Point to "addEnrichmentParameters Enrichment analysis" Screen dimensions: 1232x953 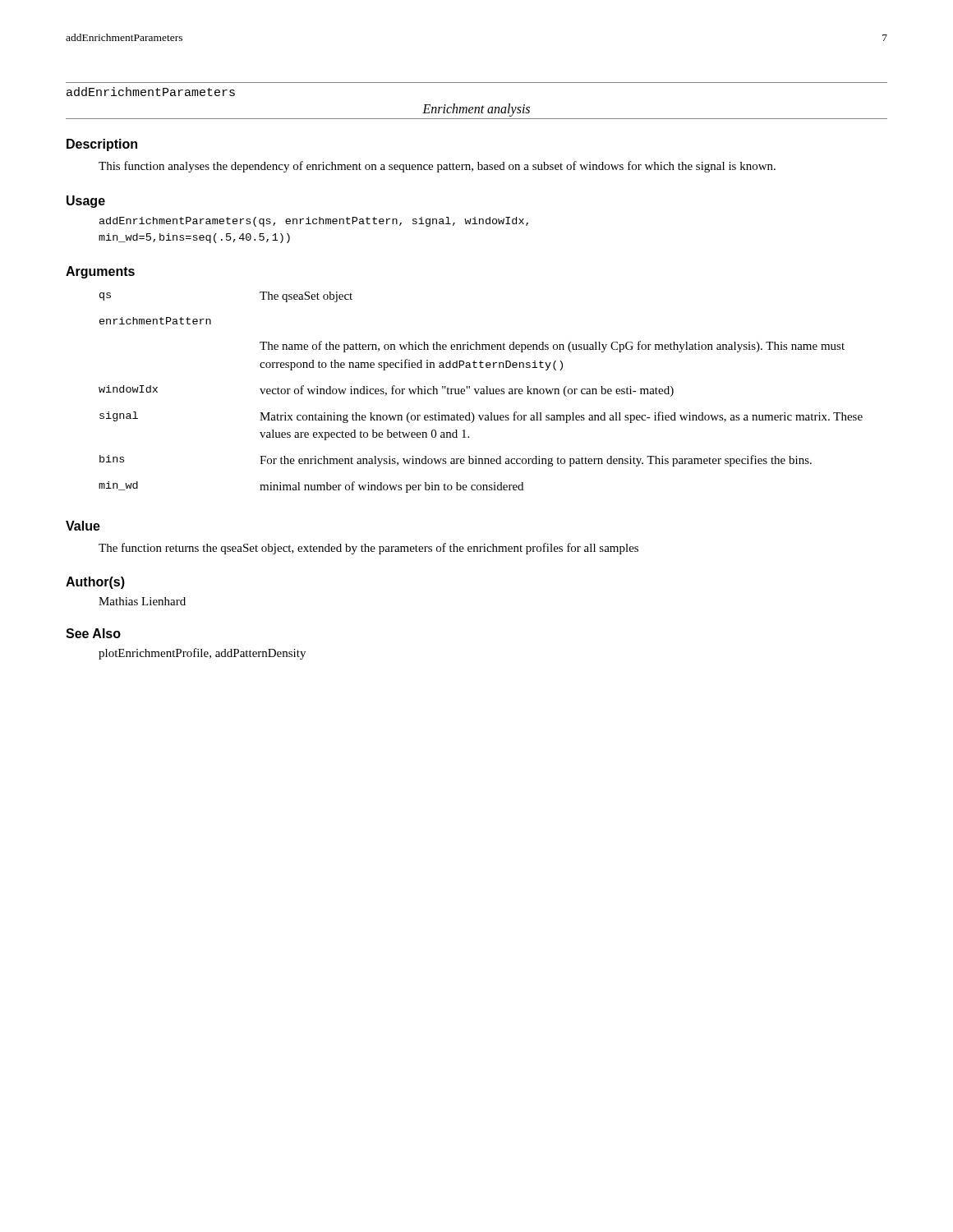476,101
